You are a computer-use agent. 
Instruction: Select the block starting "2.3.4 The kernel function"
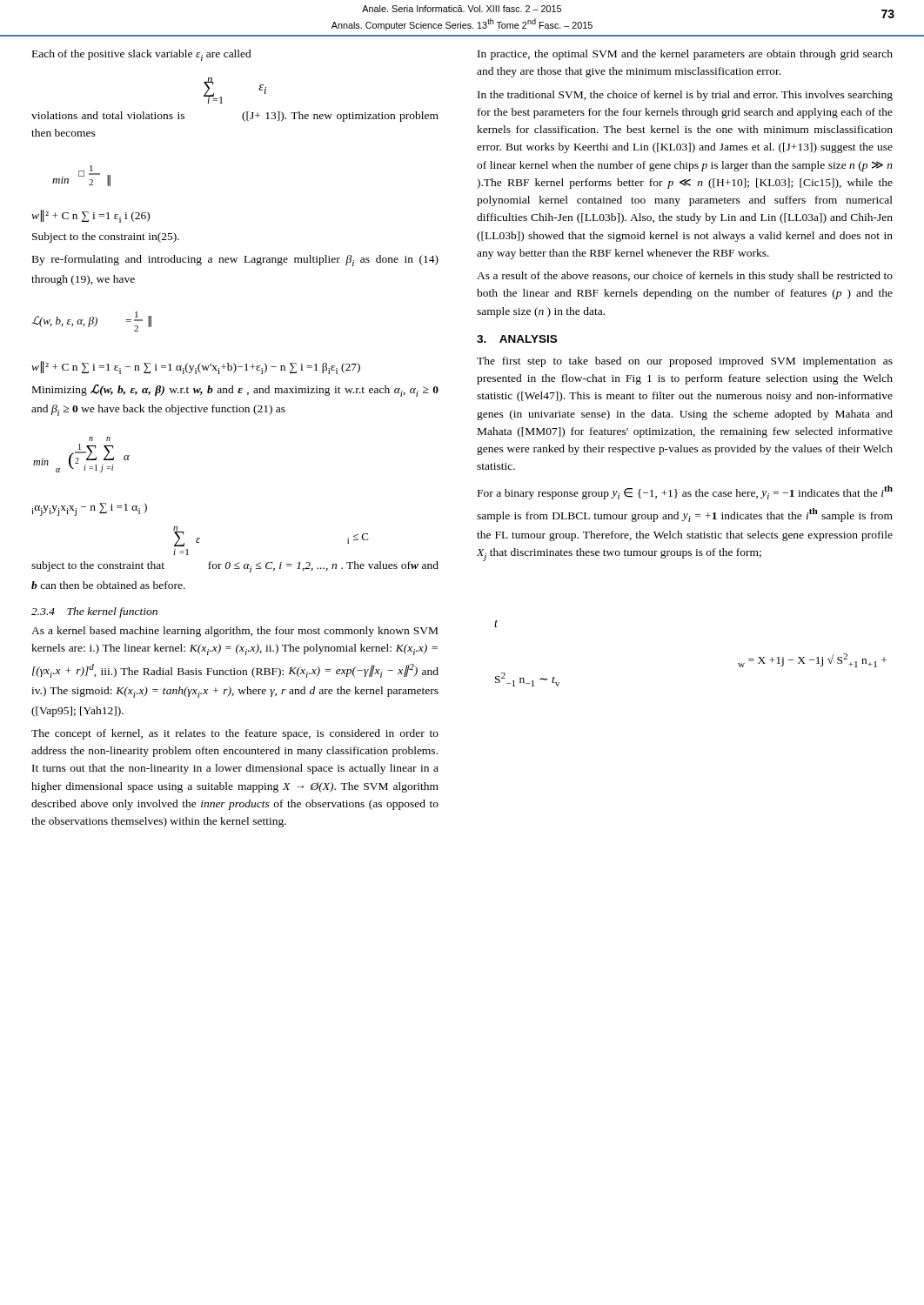[x=95, y=611]
